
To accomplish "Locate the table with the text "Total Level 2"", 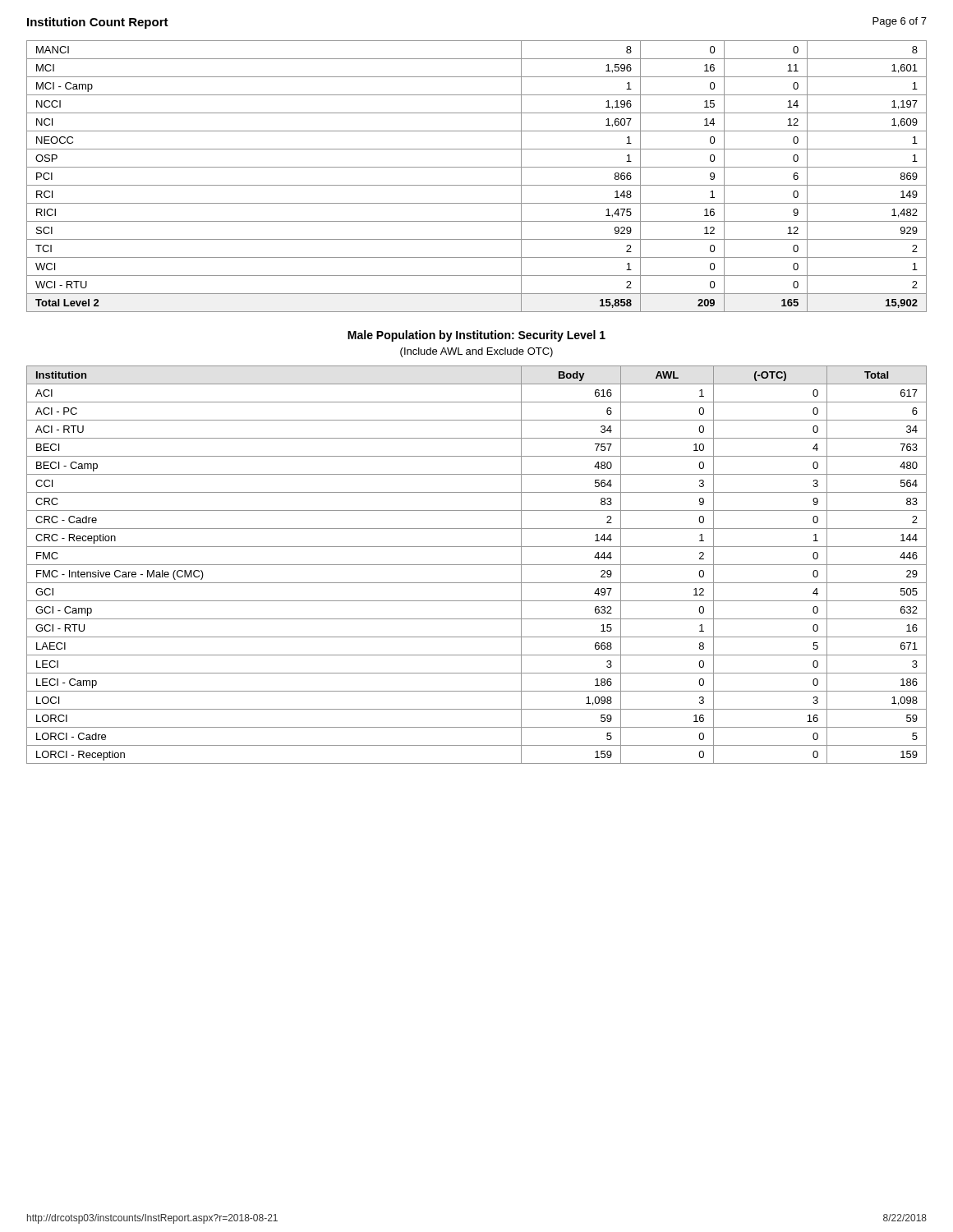I will pyautogui.click(x=476, y=176).
